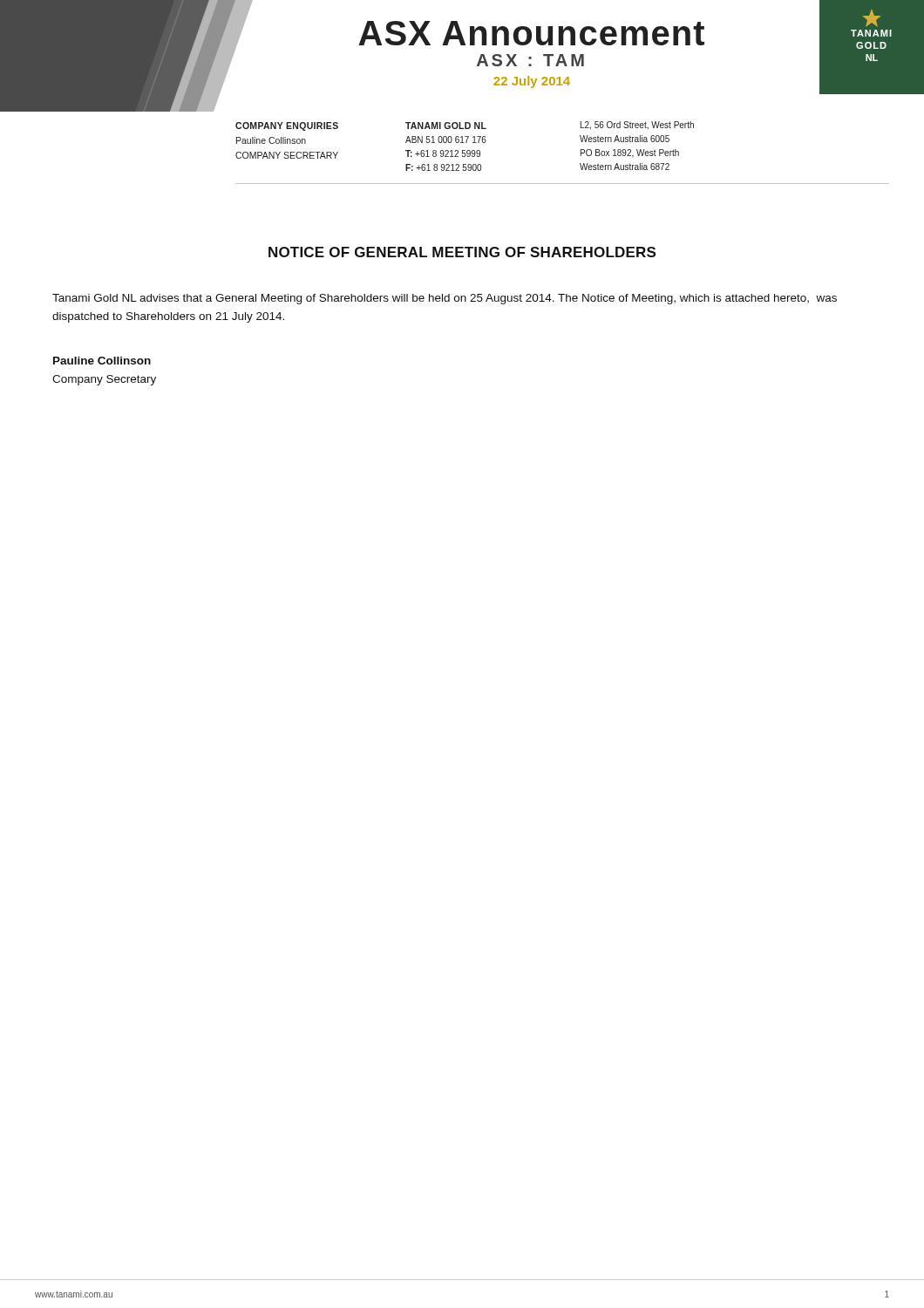Locate the text "Pauline Collinson Company Secretary"
The width and height of the screenshot is (924, 1308).
click(x=102, y=361)
